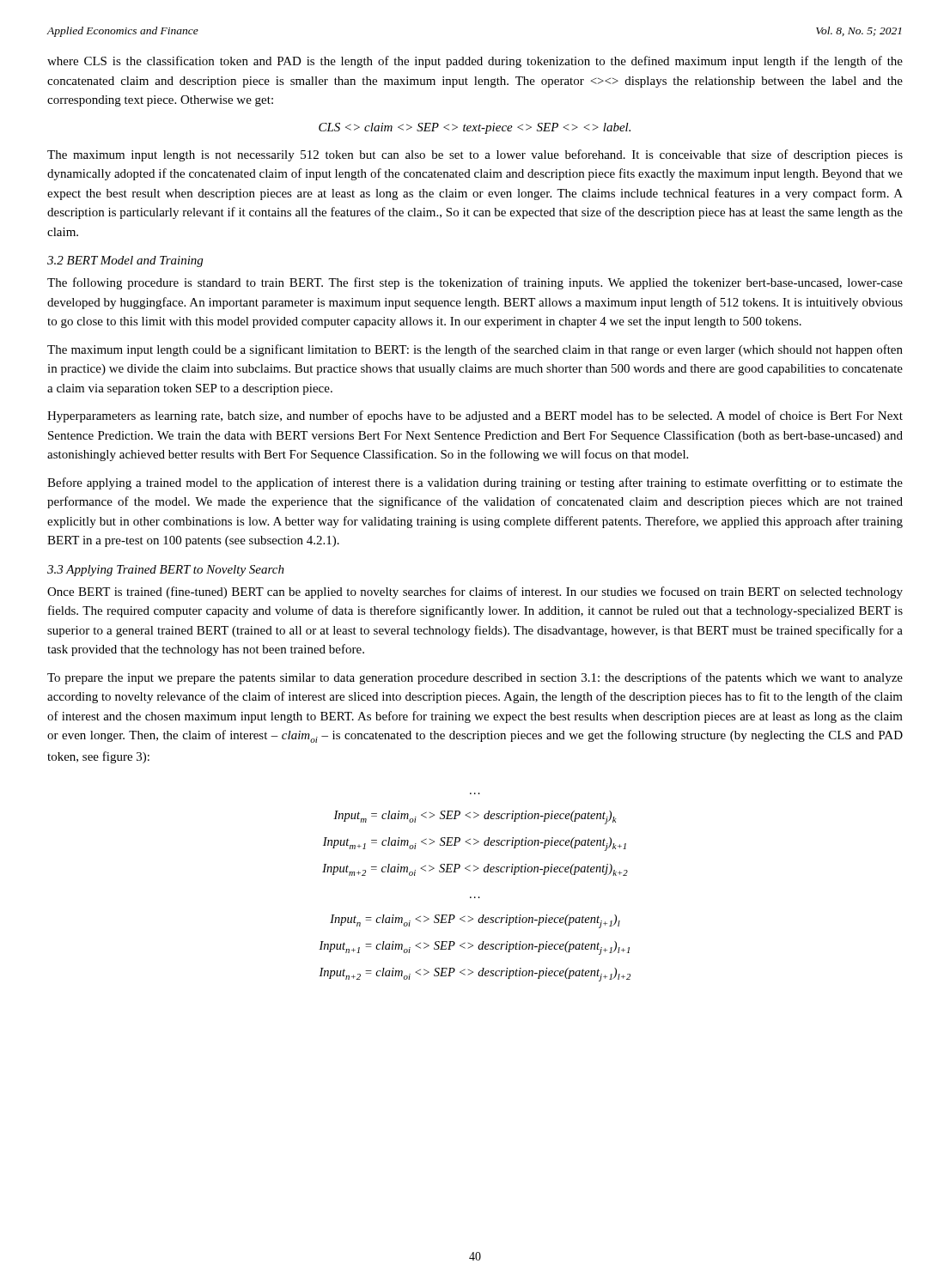Select the text block starting "CLS <> claim <> SEP <> text-piece"
This screenshot has width=950, height=1288.
[x=475, y=127]
